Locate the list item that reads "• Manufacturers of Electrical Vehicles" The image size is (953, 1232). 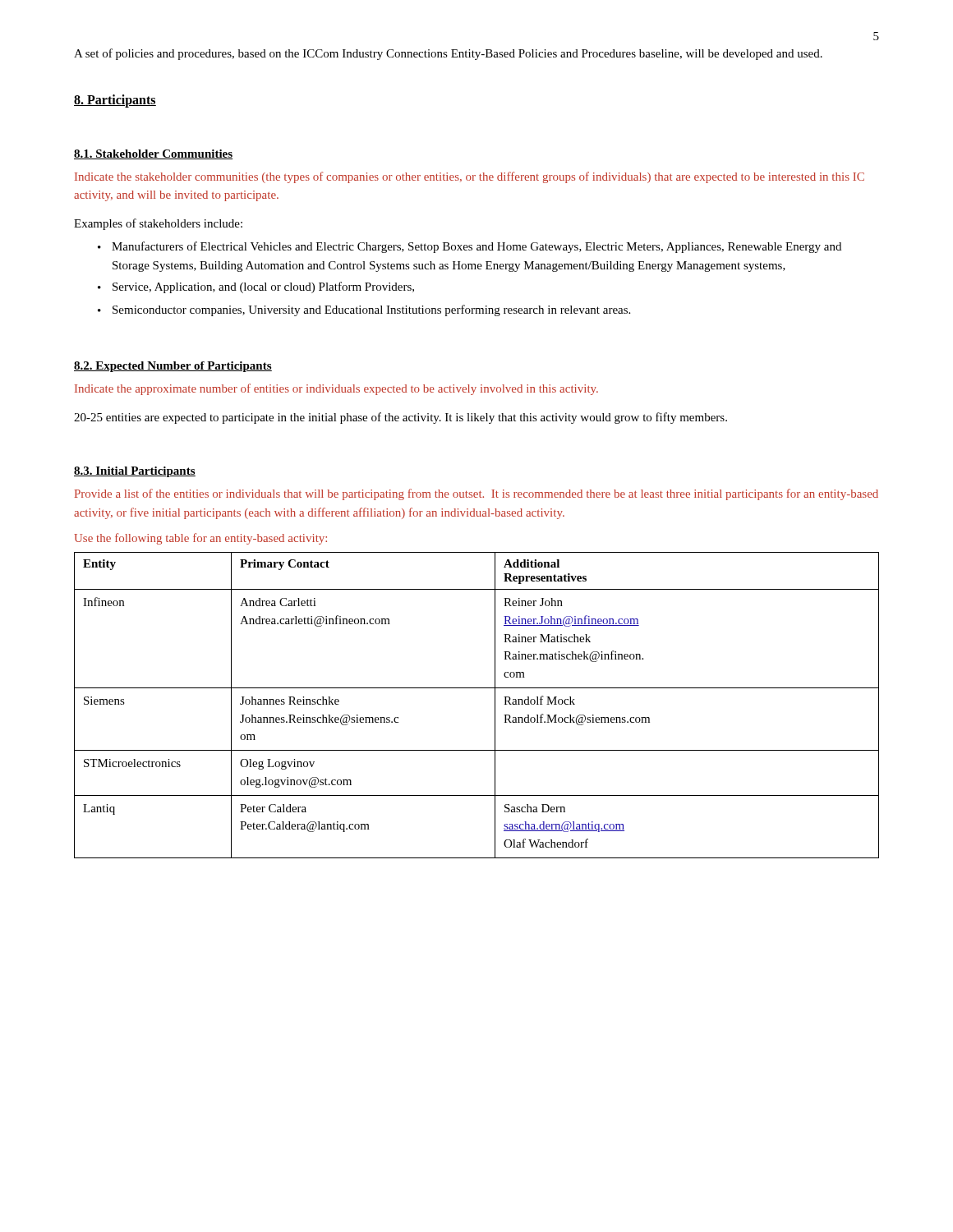pyautogui.click(x=488, y=256)
